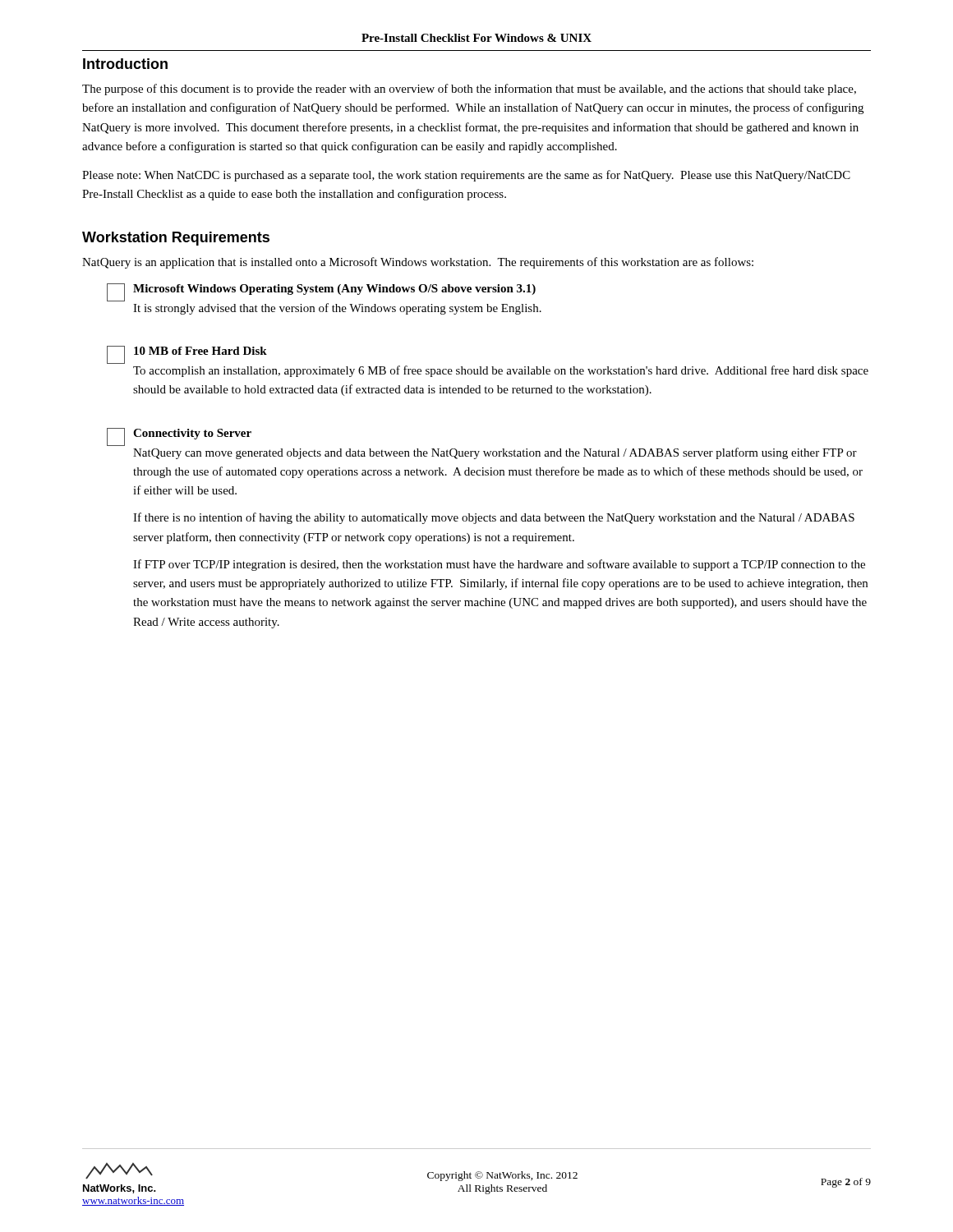Viewport: 953px width, 1232px height.
Task: Click on the text block that says "NatQuery is an application that is installed onto"
Action: (476, 262)
